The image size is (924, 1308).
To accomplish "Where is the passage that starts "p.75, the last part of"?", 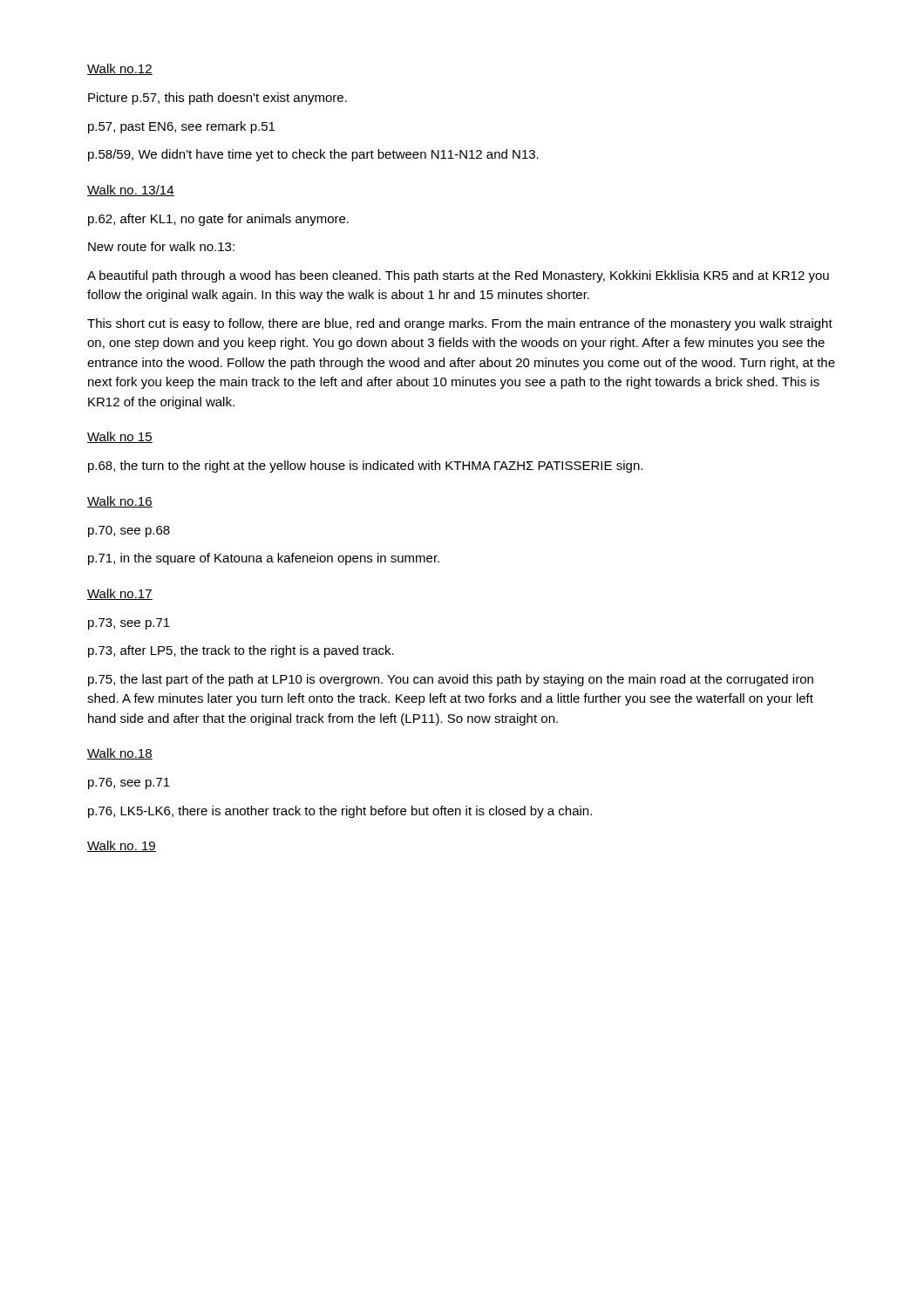I will 451,698.
